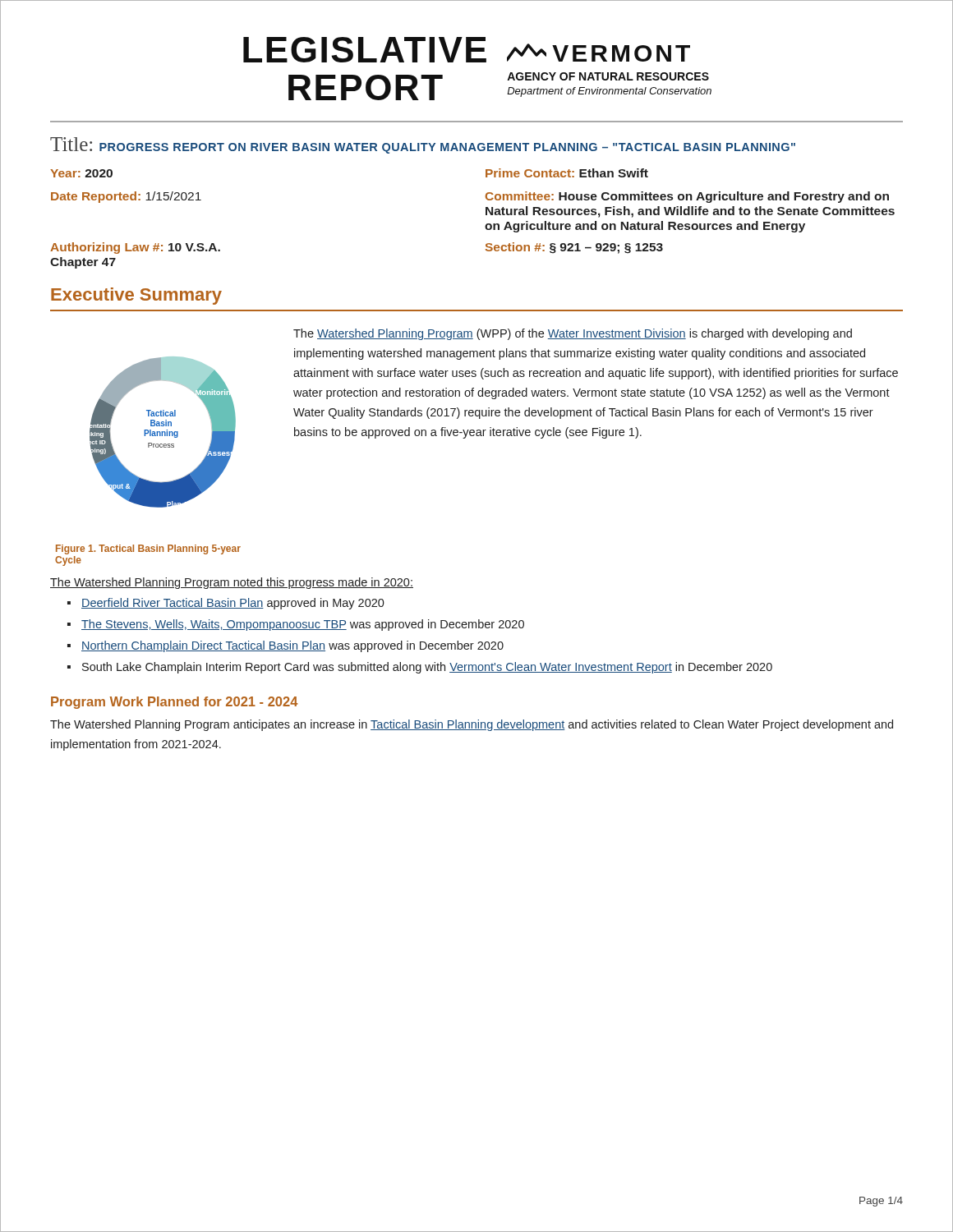Where is the passage that starts "▪ South Lake Champlain Interim"?
This screenshot has height=1232, width=953.
(x=427, y=667)
